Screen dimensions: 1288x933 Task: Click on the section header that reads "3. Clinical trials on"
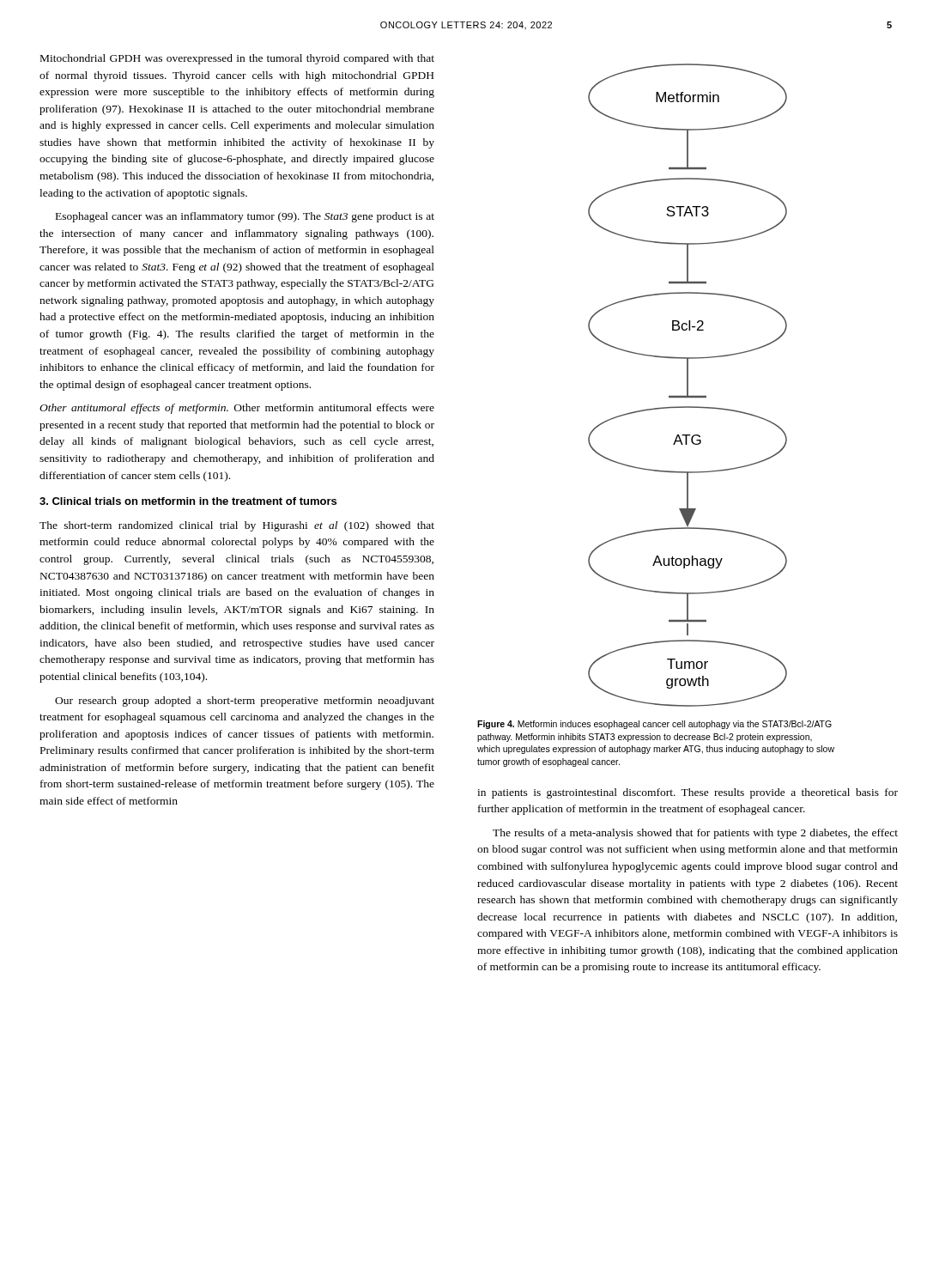point(188,501)
